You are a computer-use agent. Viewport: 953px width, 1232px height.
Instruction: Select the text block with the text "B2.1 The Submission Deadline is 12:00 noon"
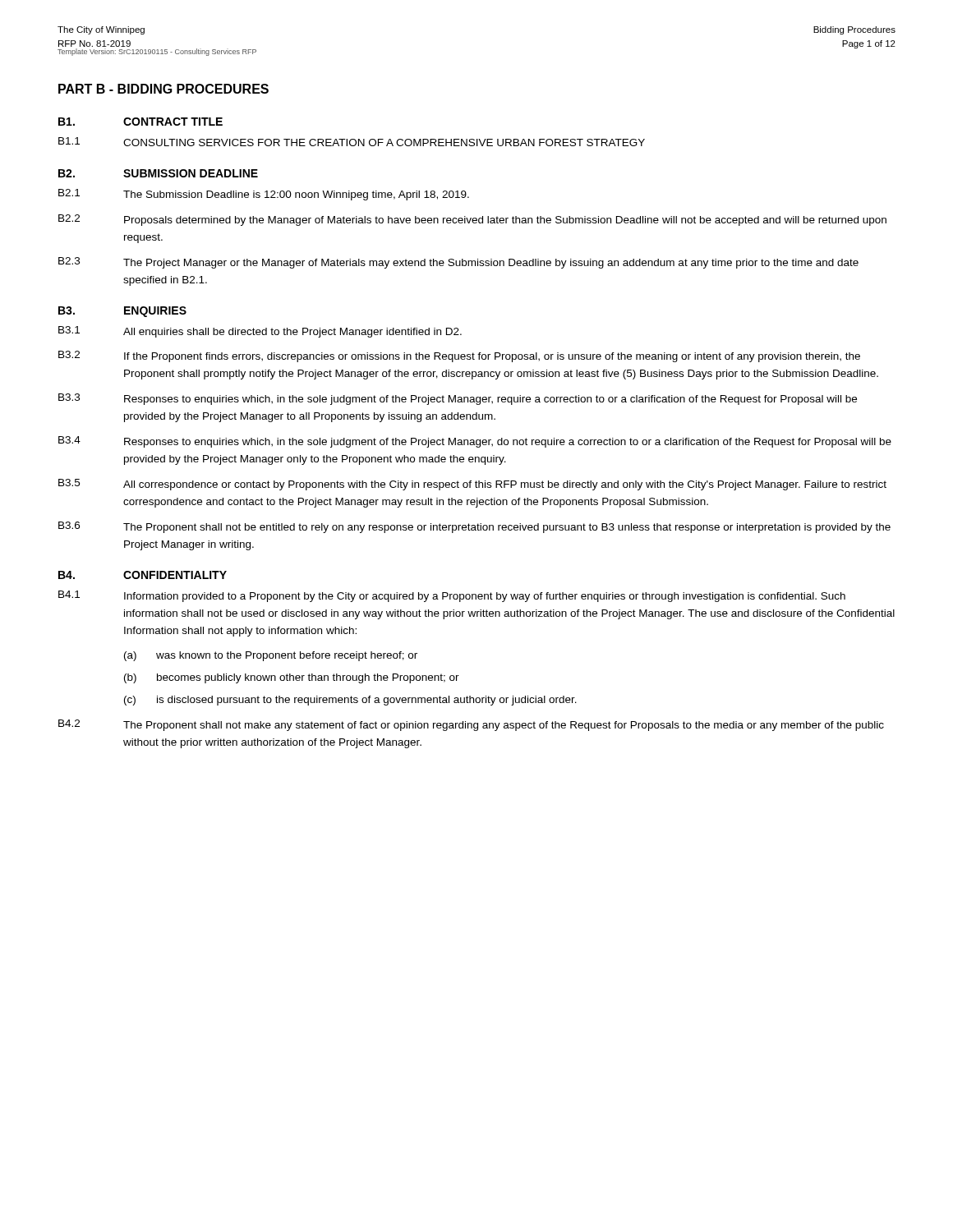(476, 195)
